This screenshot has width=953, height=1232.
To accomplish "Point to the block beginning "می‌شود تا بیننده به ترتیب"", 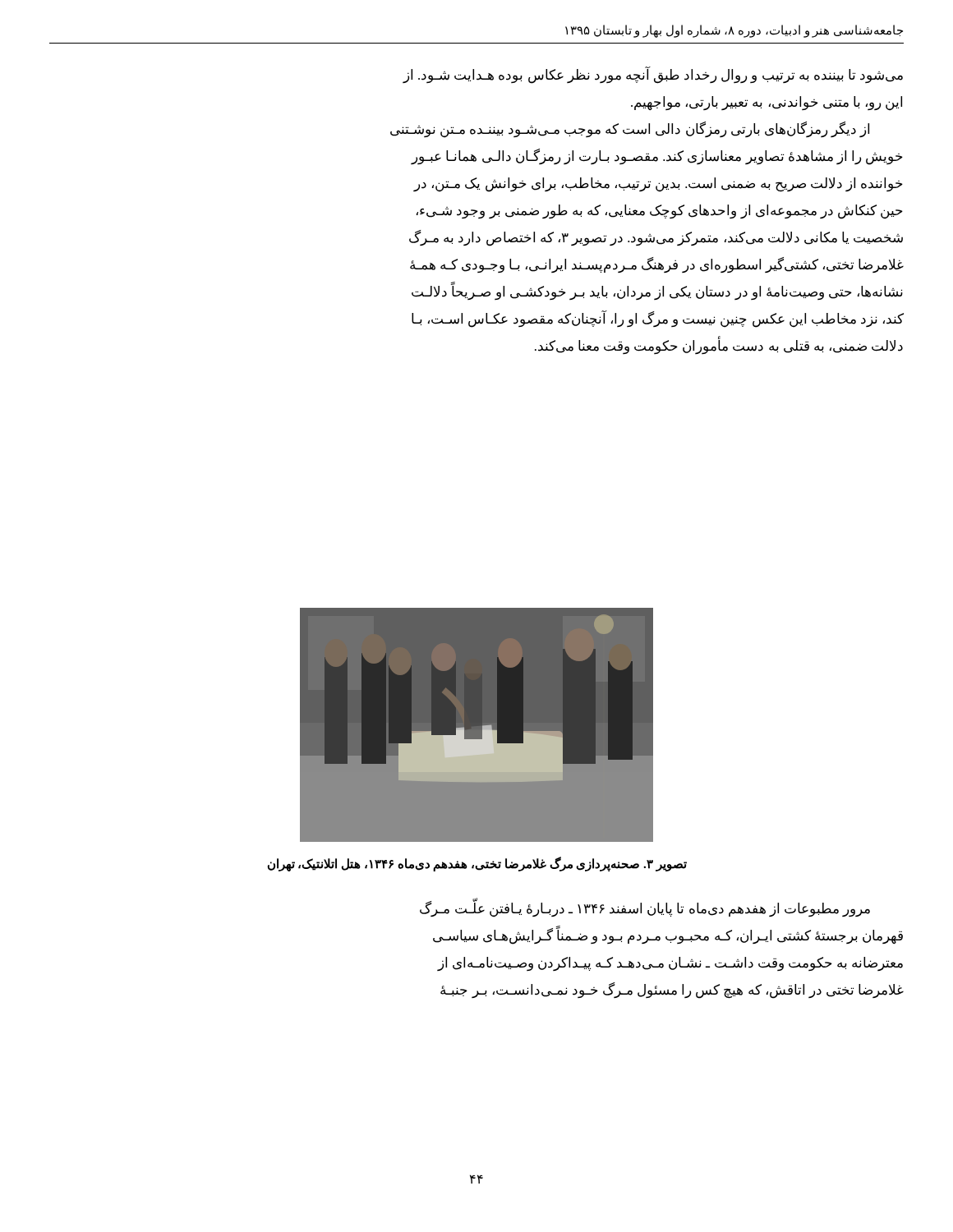I will (x=476, y=211).
